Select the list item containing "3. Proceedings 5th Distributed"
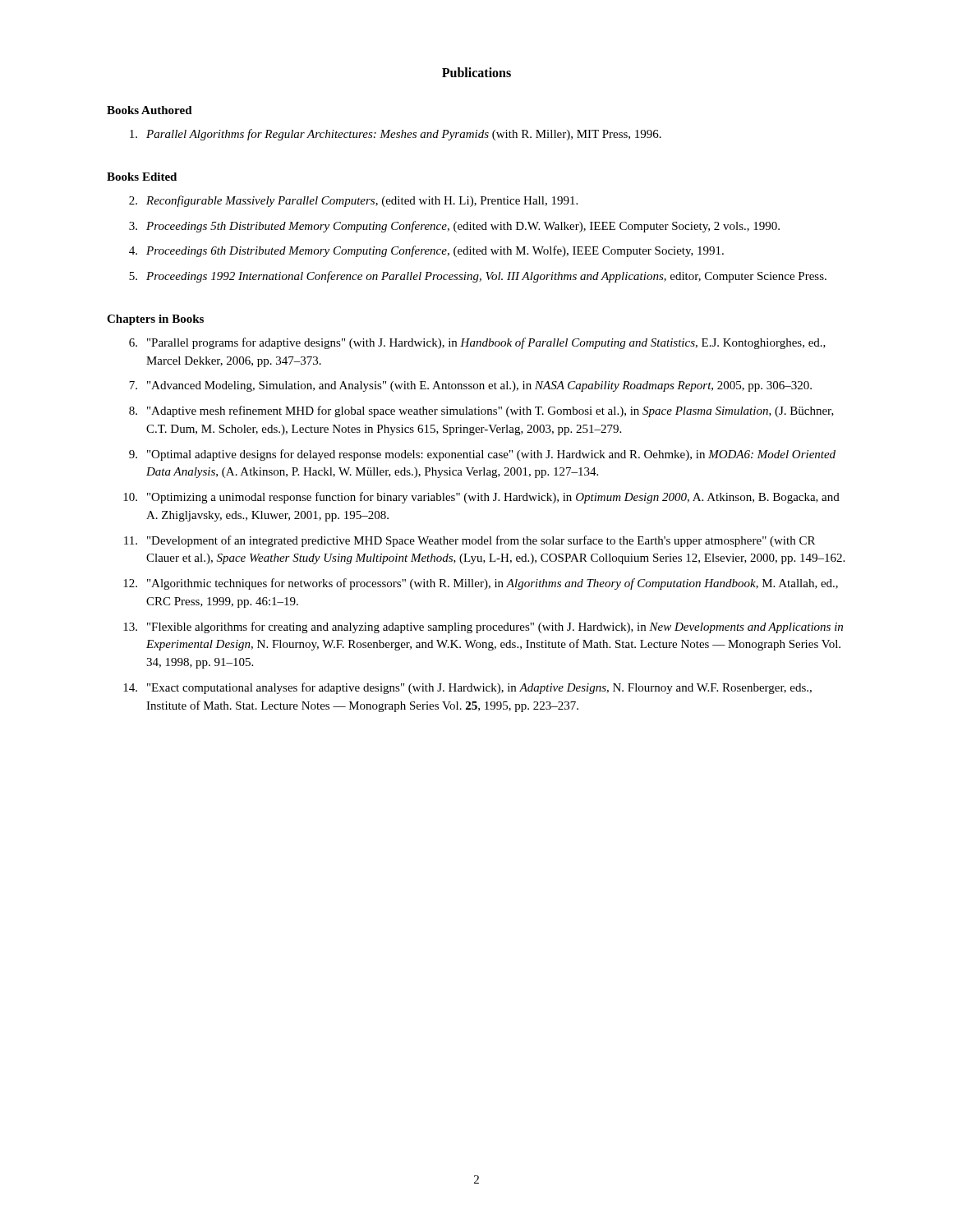953x1232 pixels. 476,226
